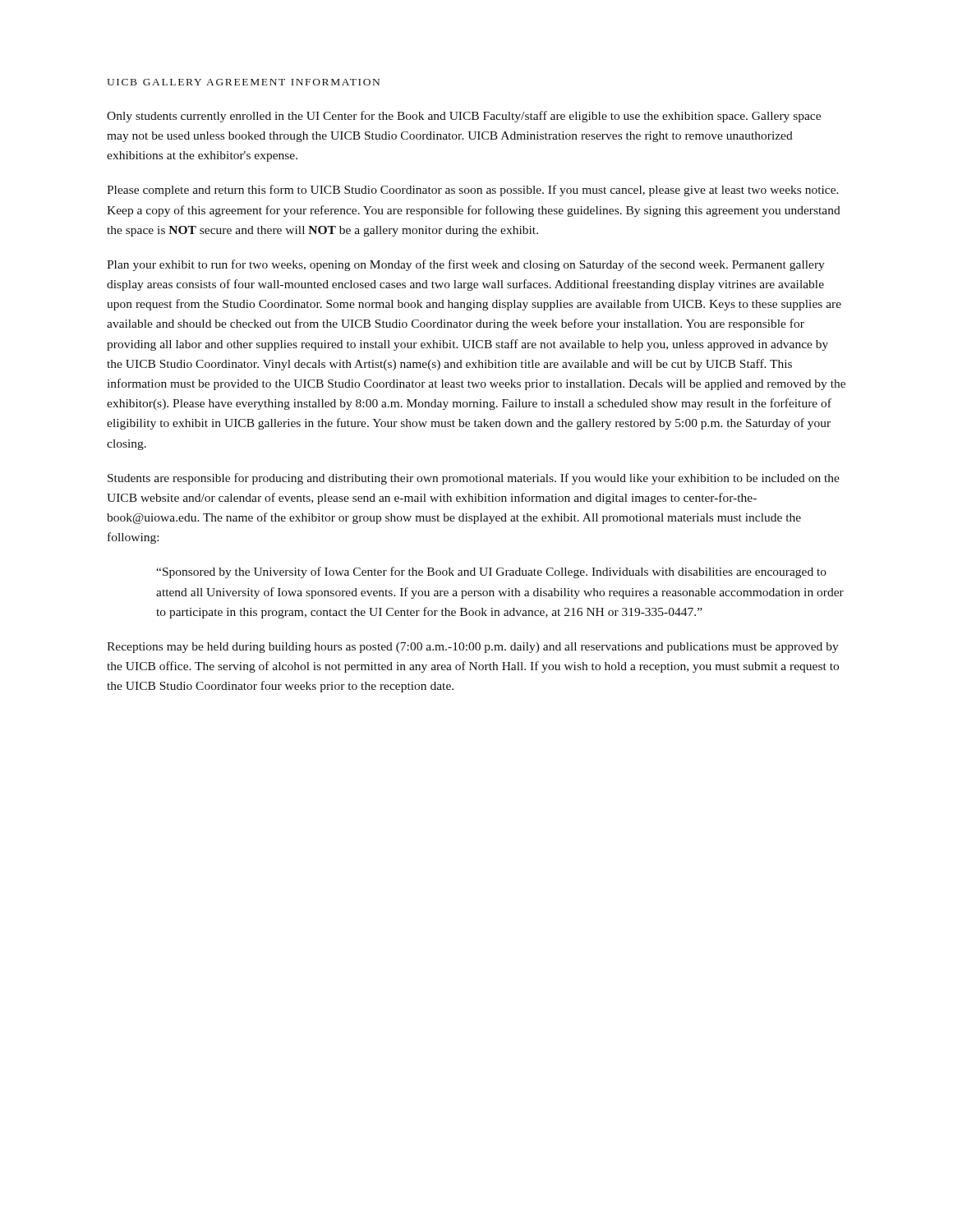This screenshot has height=1232, width=953.
Task: Click on the text block with the text "Students are responsible for"
Action: coord(476,508)
